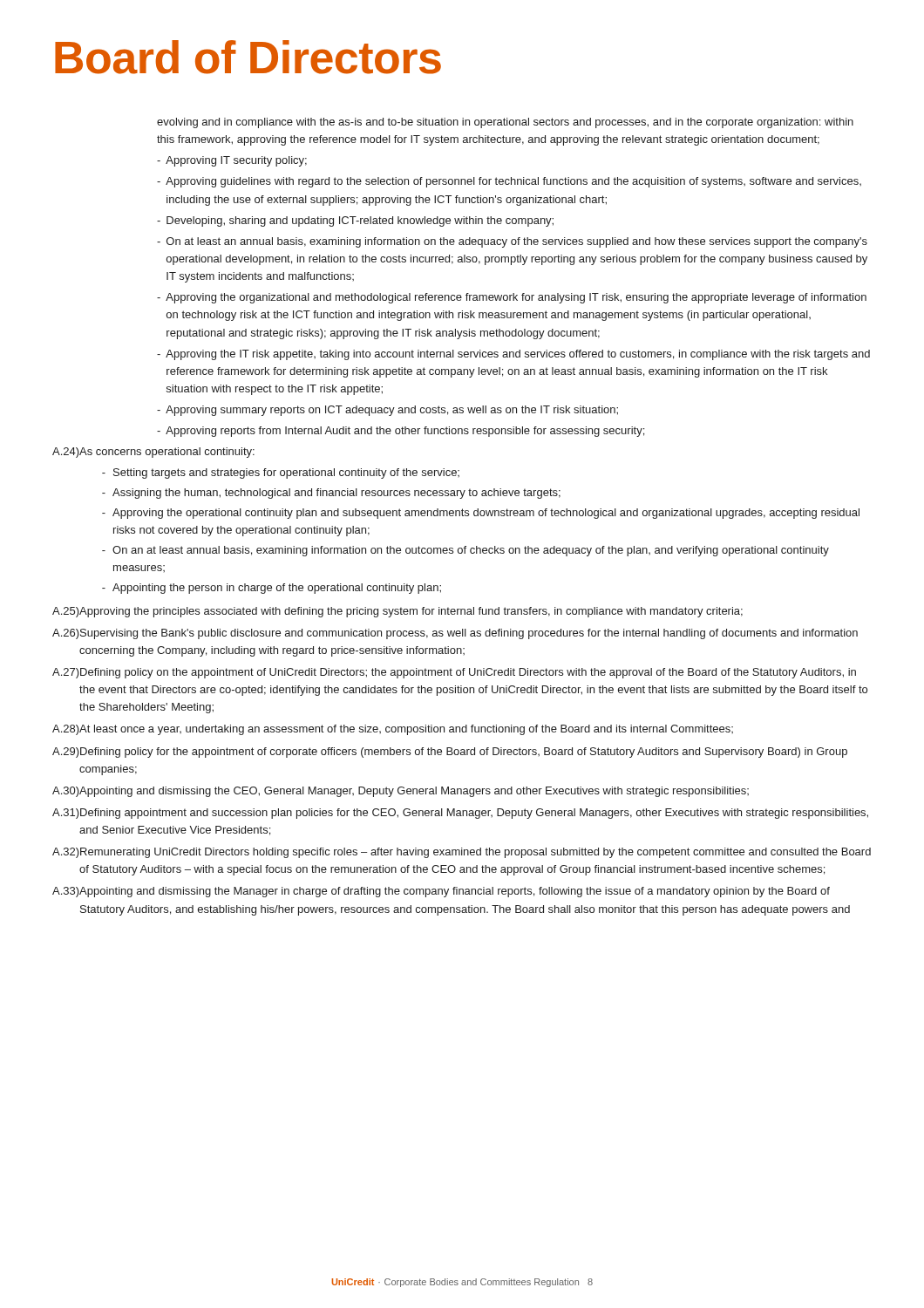
Task: Click on the list item containing "- Developing, sharing"
Action: pyautogui.click(x=462, y=220)
